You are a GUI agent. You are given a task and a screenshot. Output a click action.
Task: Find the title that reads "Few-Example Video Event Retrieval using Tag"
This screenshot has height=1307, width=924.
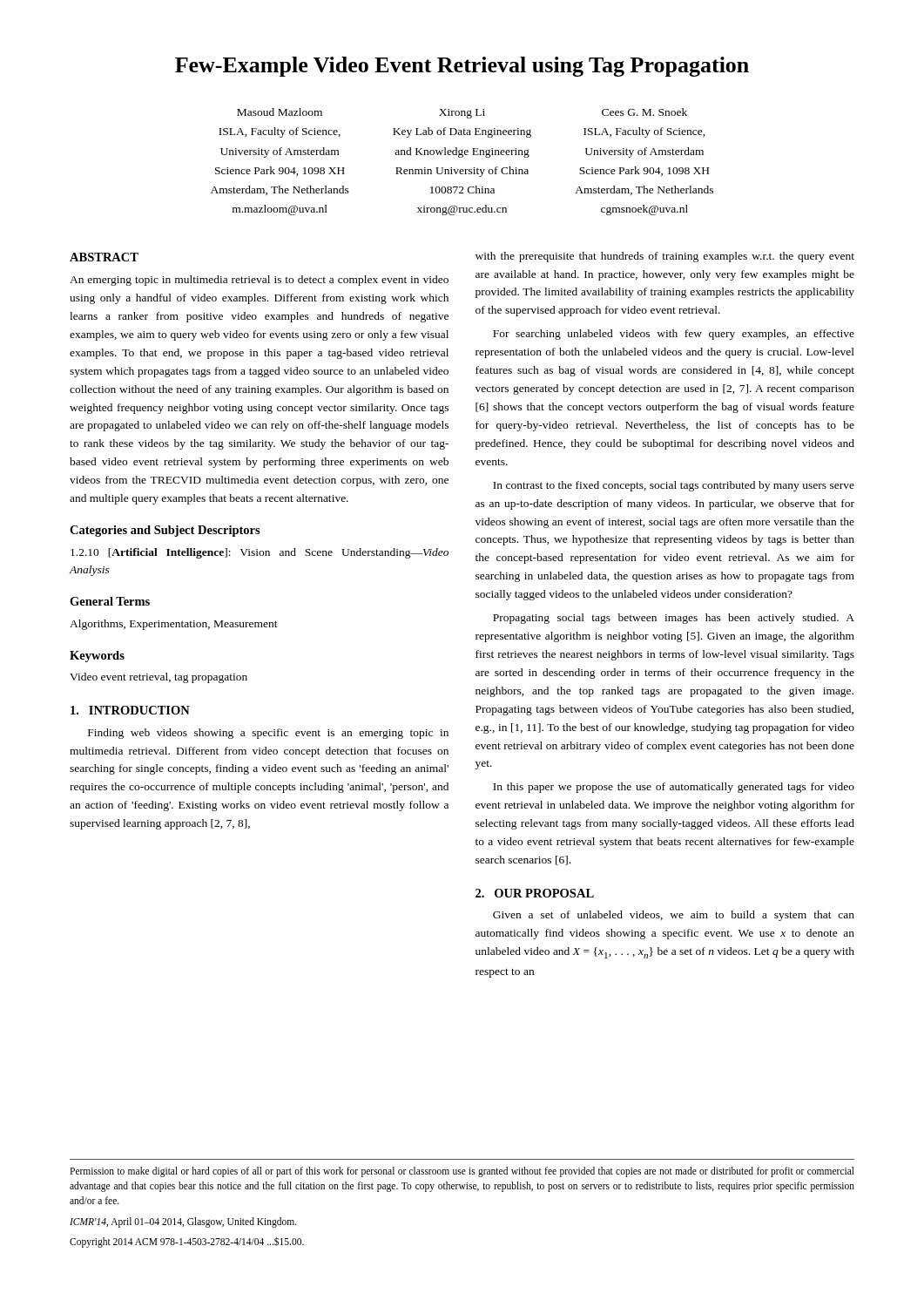(462, 65)
